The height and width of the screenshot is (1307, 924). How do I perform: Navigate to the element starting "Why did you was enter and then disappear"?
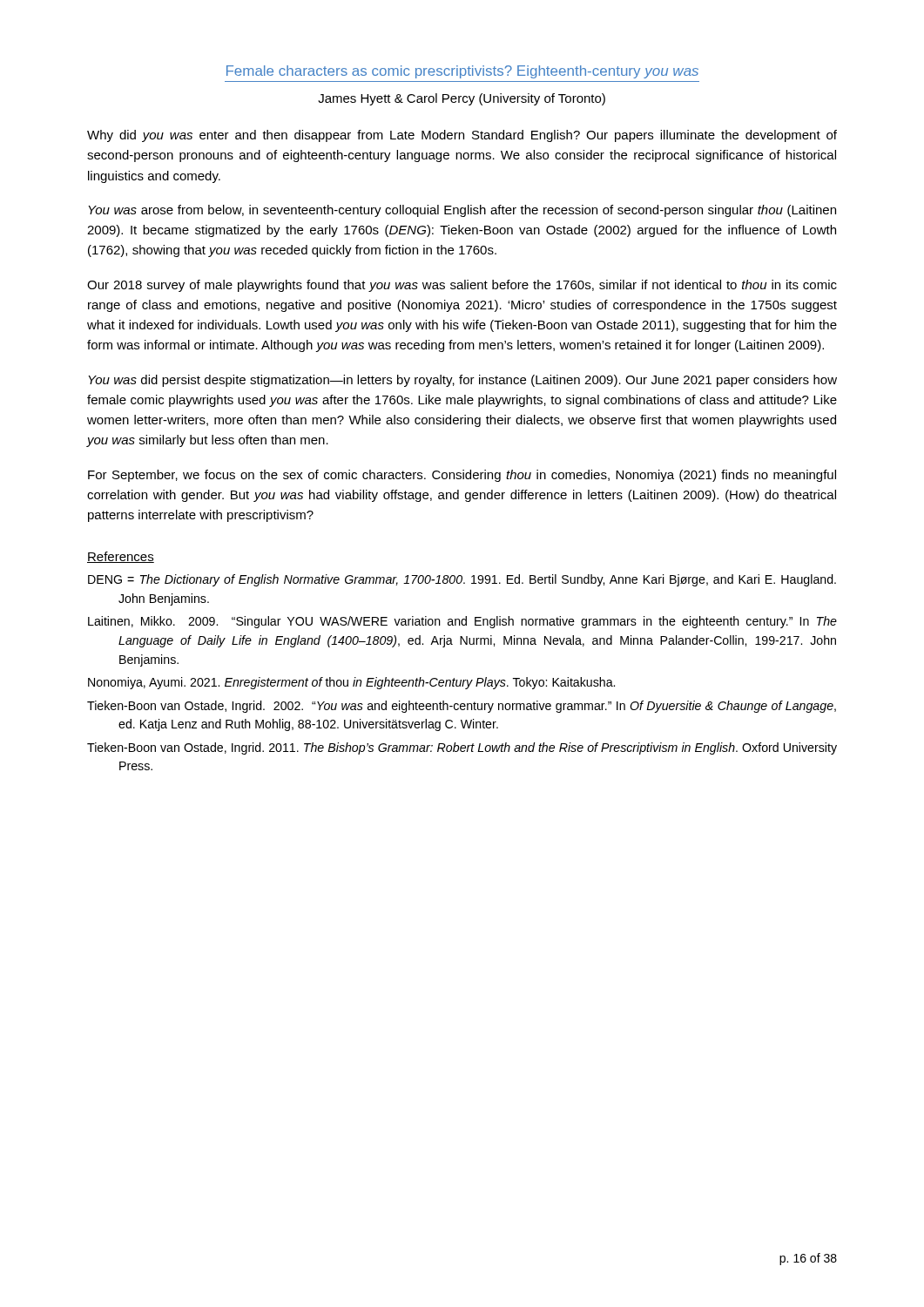(x=462, y=155)
